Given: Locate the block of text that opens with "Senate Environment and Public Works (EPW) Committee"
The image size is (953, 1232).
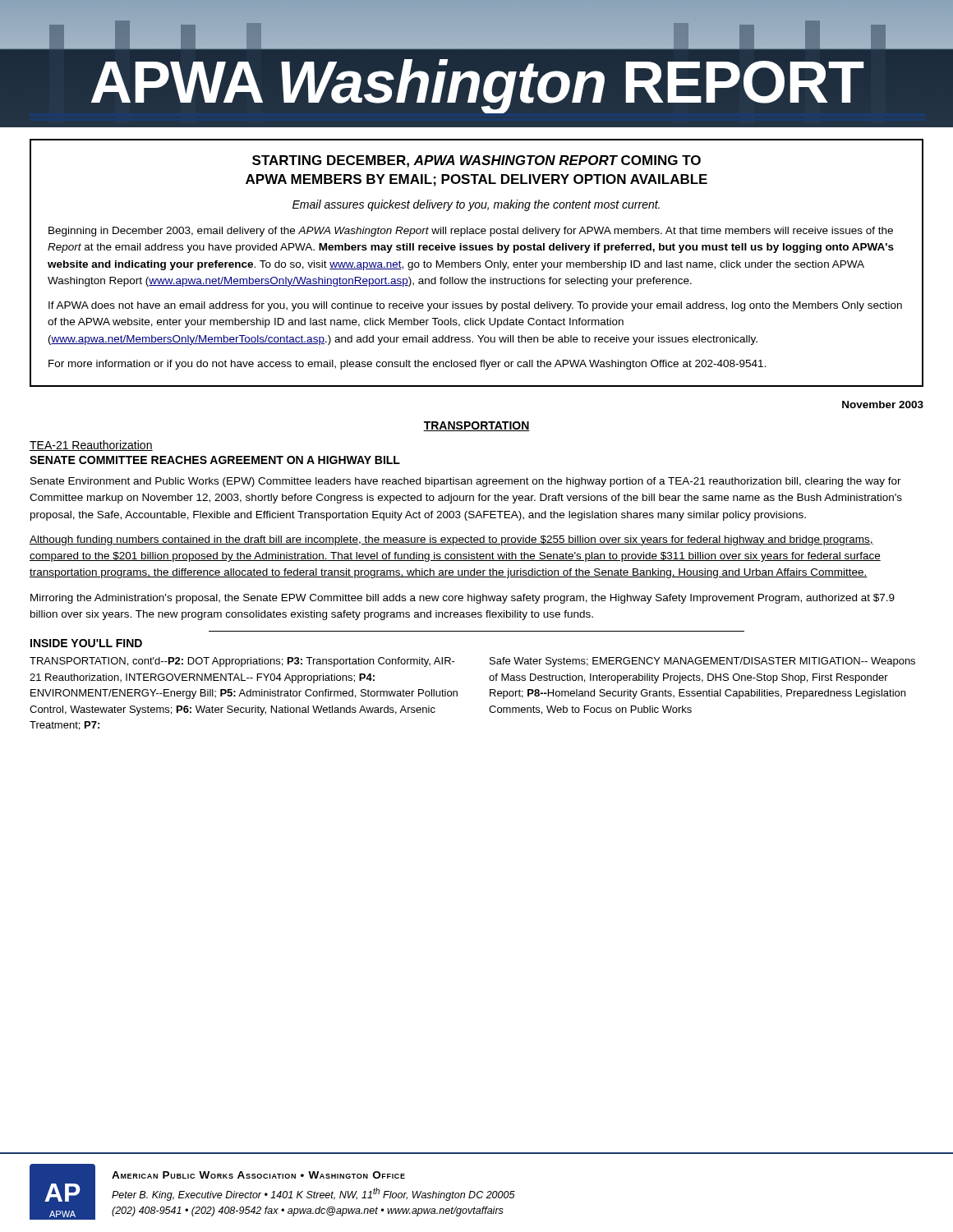Looking at the screenshot, I should coord(466,498).
